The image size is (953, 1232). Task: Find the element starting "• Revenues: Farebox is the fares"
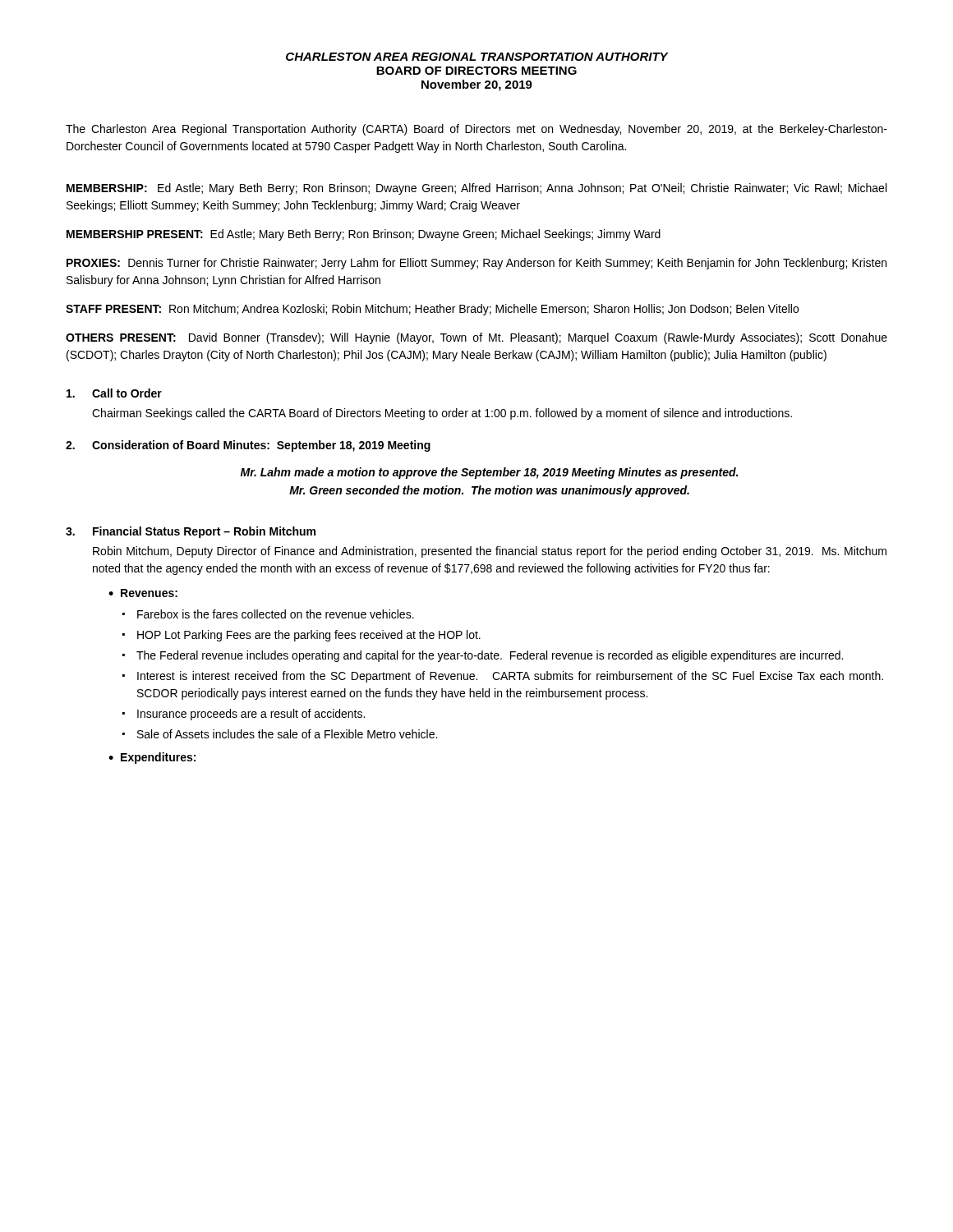(498, 664)
